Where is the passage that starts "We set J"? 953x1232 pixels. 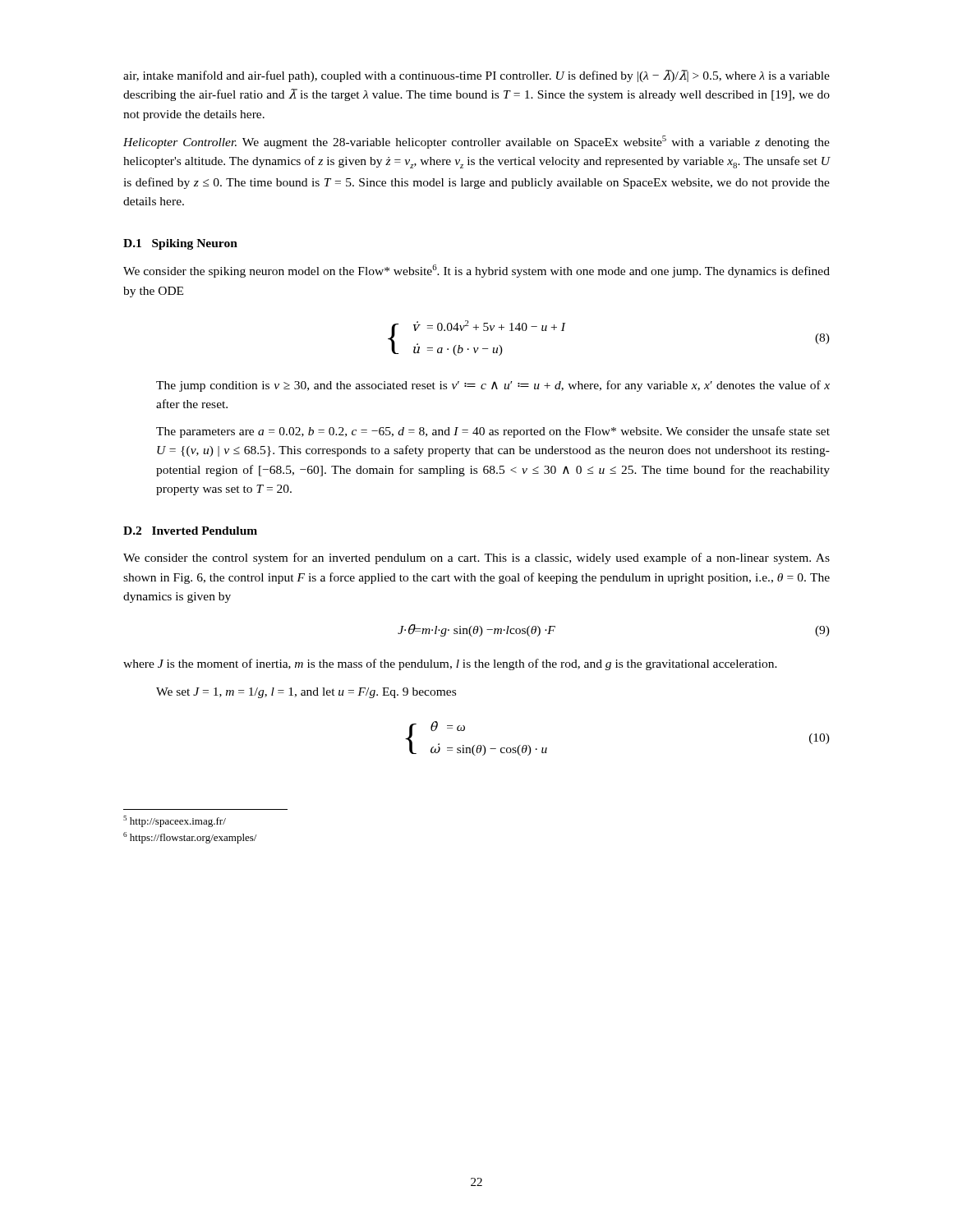[x=306, y=693]
